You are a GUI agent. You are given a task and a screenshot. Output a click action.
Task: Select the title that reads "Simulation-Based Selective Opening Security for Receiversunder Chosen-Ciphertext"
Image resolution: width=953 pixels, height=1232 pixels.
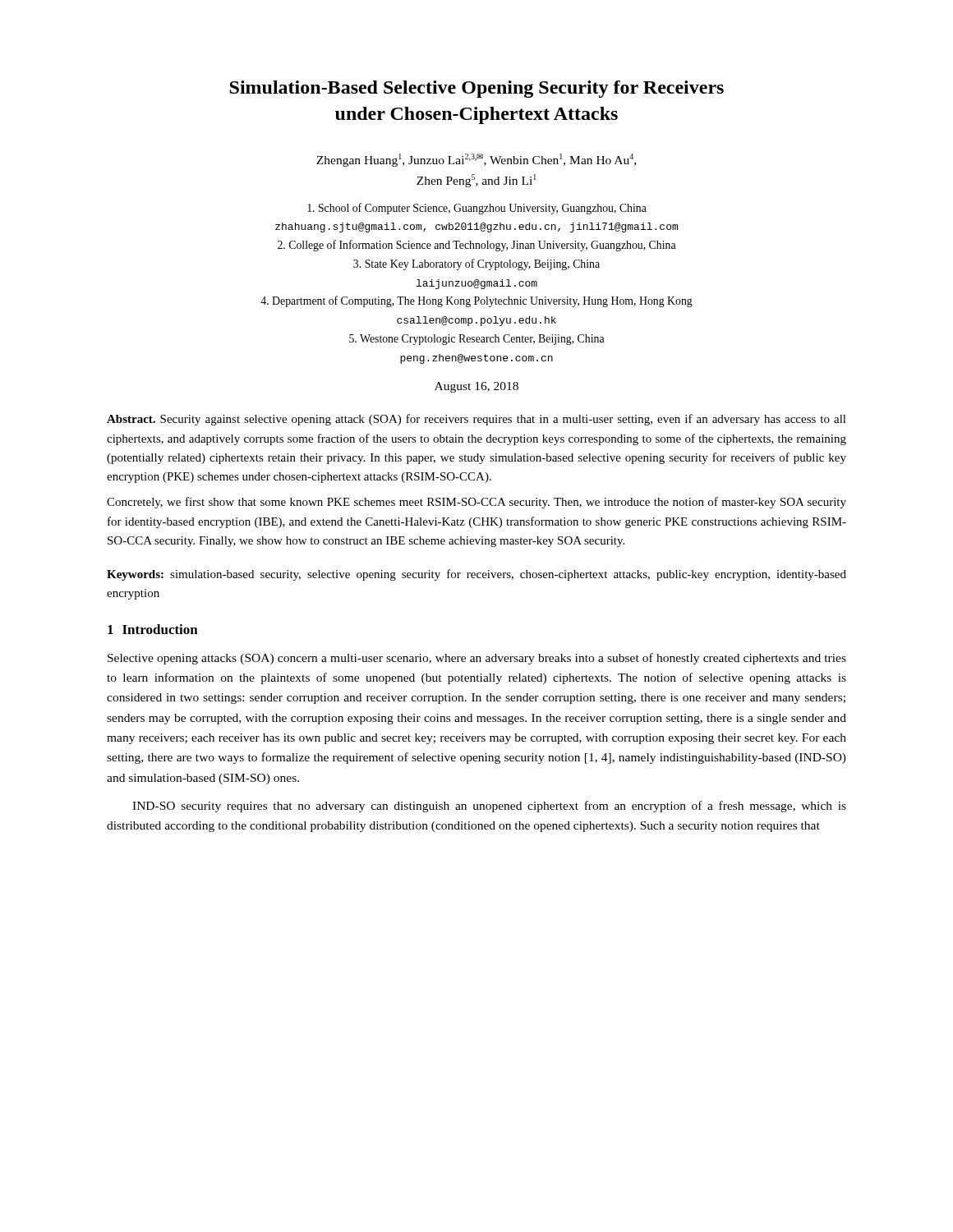click(x=476, y=101)
